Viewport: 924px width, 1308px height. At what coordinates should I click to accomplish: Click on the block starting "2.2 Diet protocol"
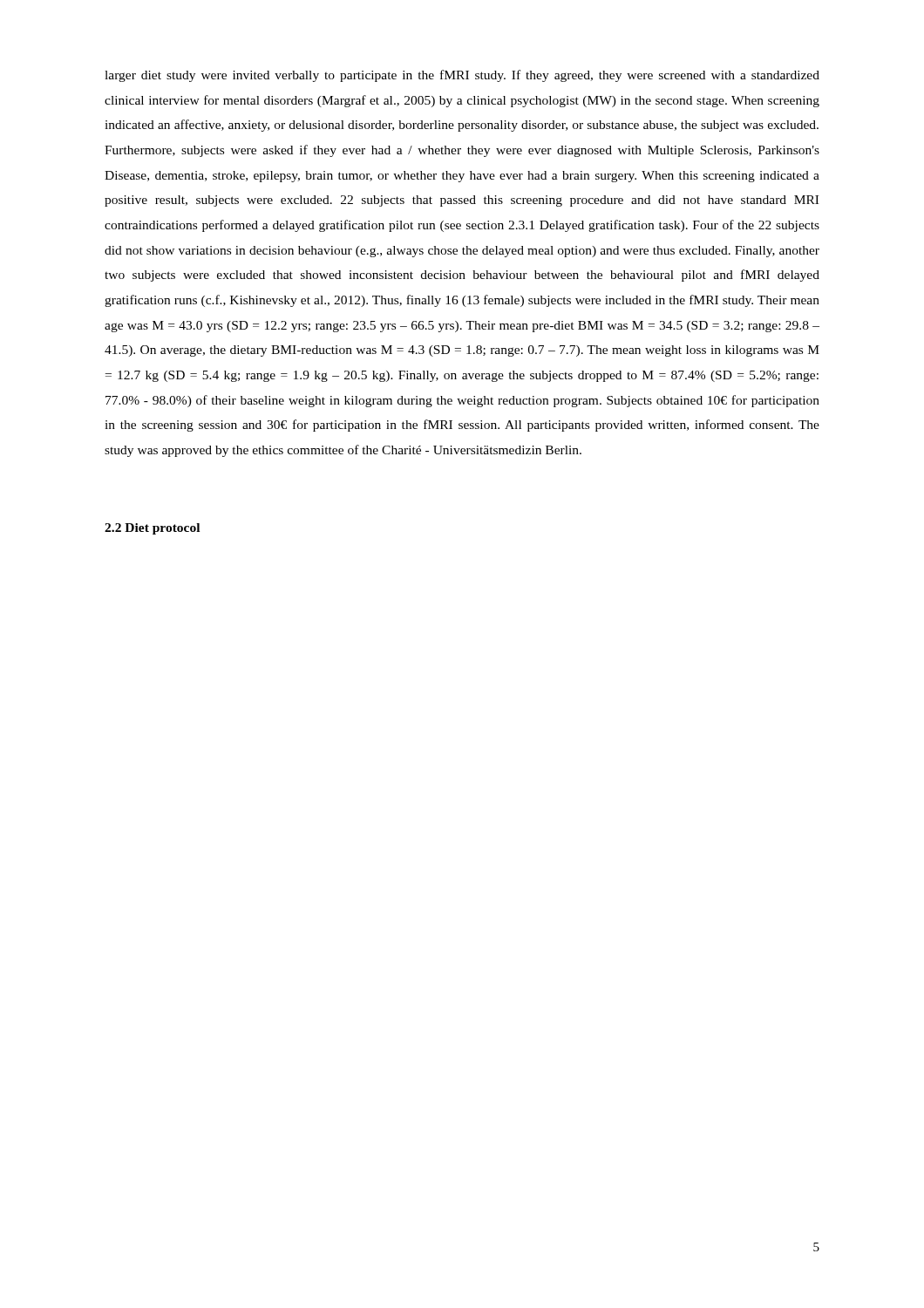pyautogui.click(x=152, y=529)
